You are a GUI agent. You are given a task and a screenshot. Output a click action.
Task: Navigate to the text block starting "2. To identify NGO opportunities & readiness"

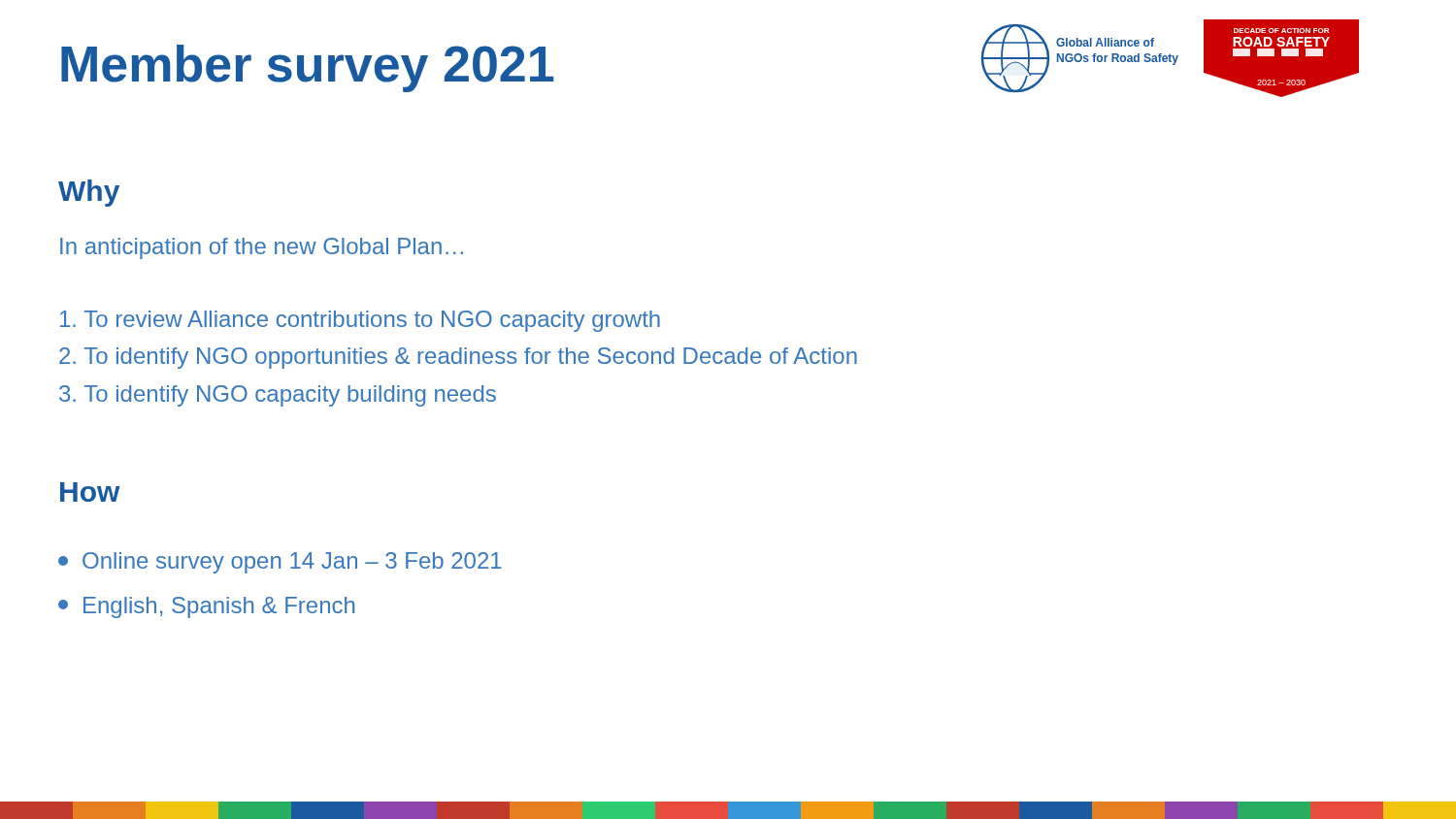tap(458, 356)
